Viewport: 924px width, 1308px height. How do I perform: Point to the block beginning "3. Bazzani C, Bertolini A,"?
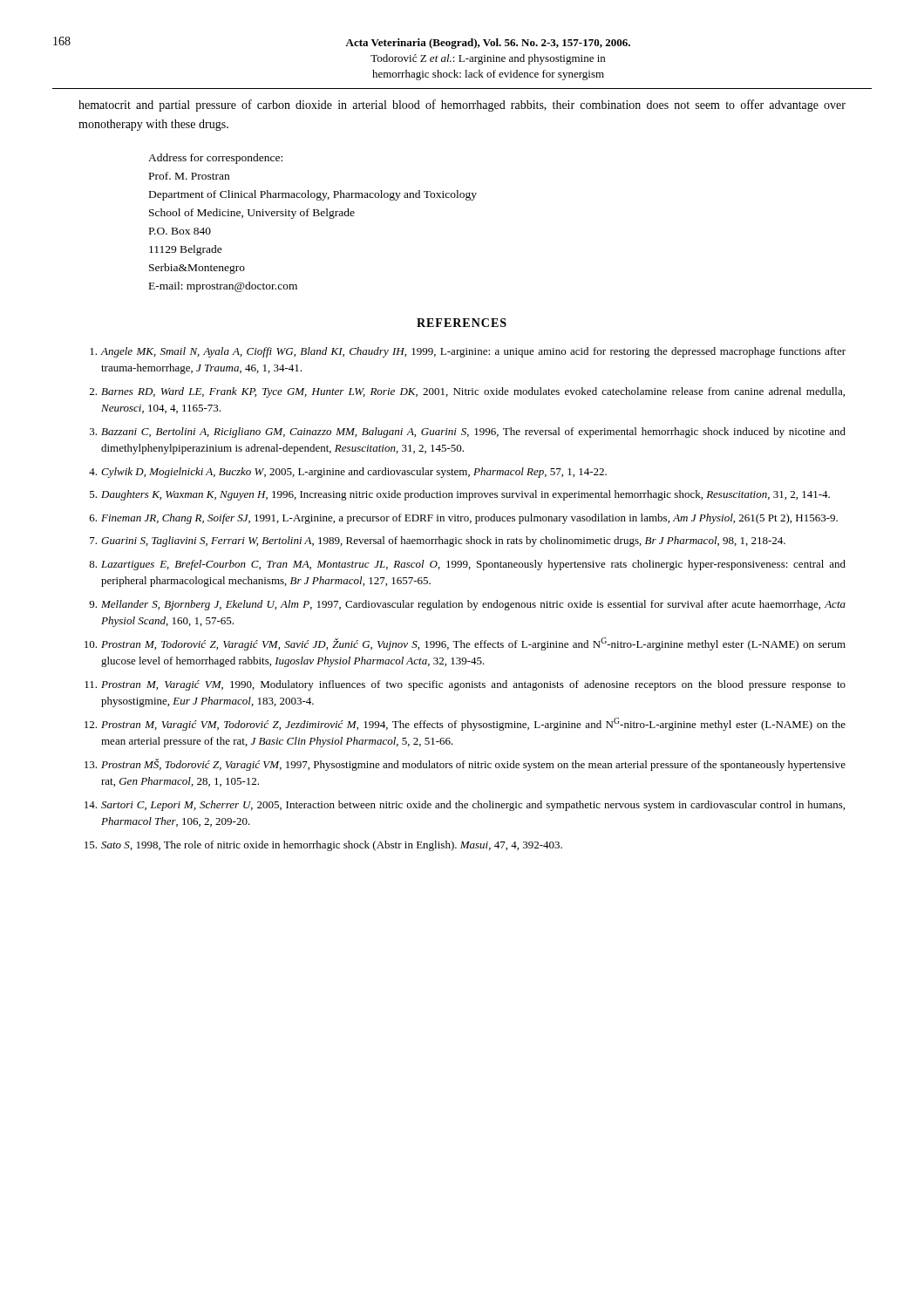462,440
